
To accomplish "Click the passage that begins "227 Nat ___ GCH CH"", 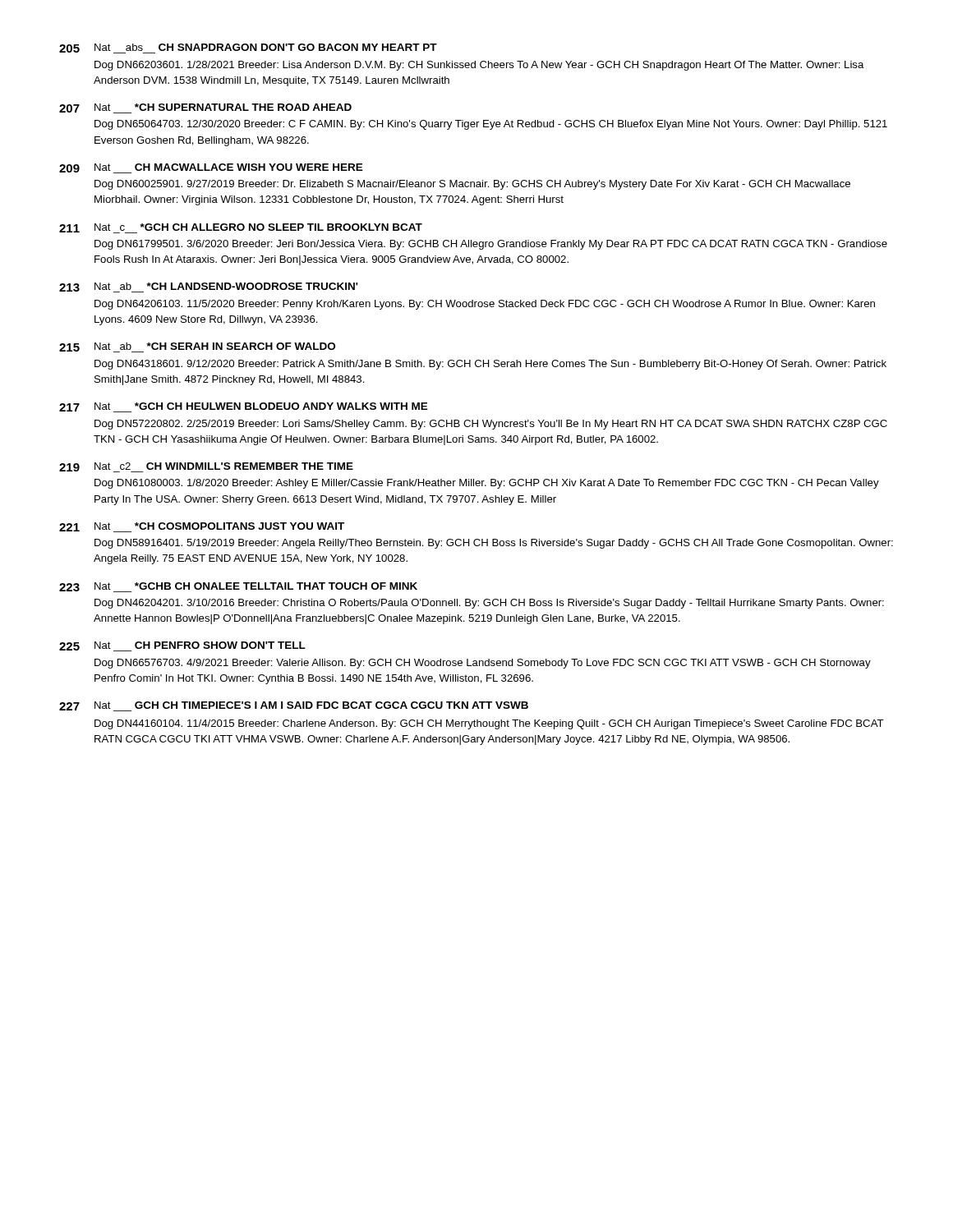I will [x=476, y=722].
